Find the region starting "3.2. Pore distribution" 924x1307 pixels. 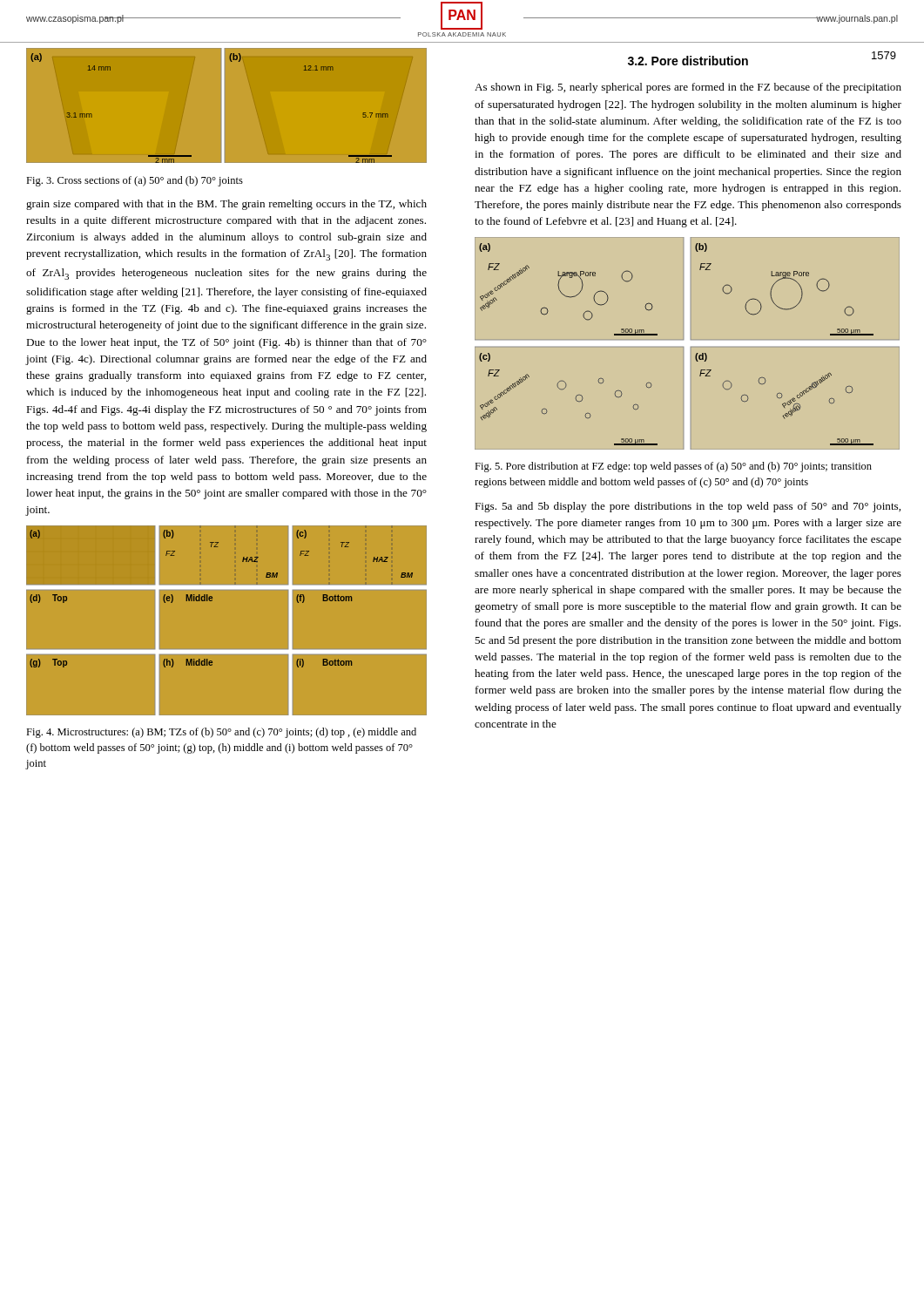pyautogui.click(x=688, y=61)
